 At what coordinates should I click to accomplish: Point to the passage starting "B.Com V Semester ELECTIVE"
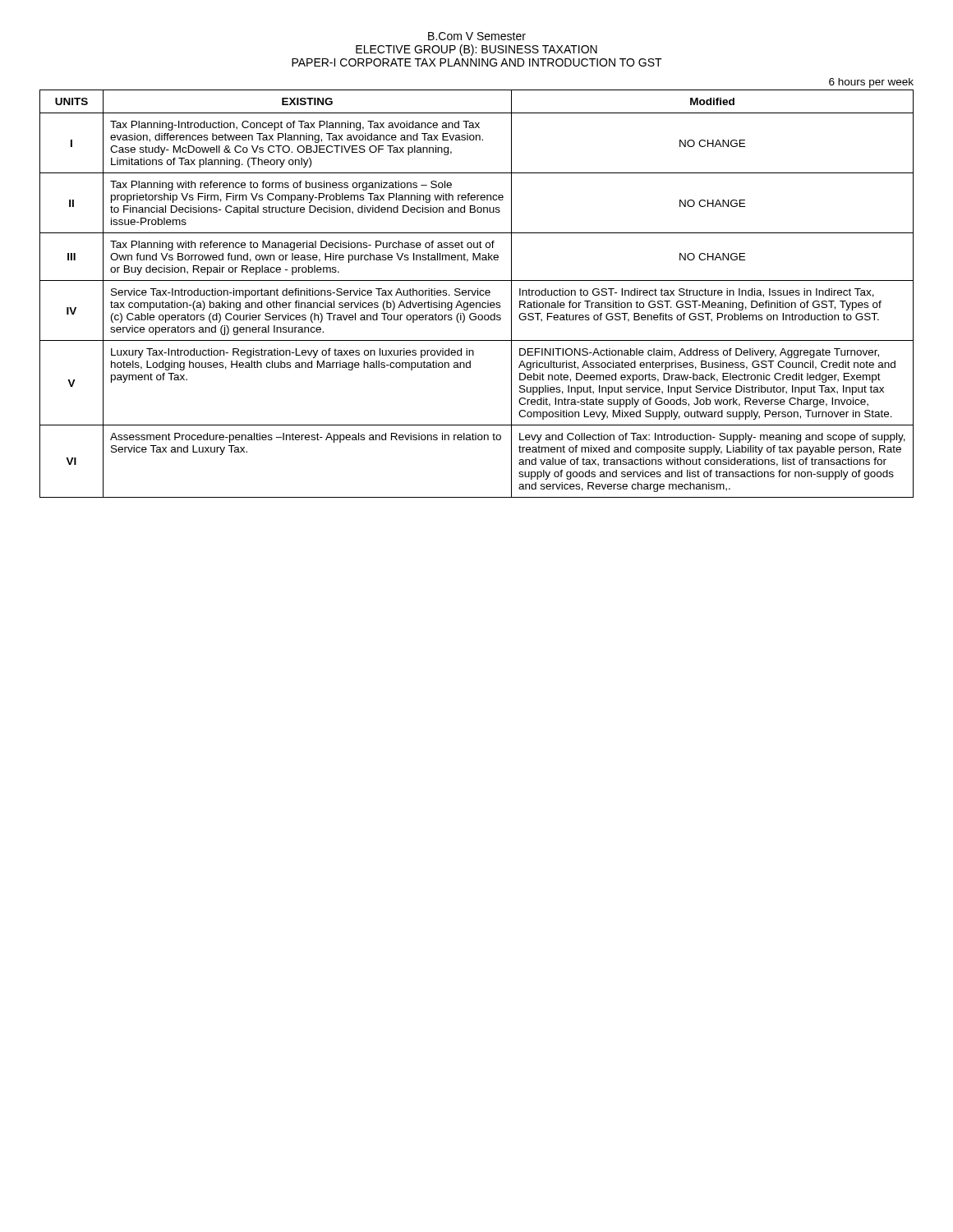pos(476,49)
